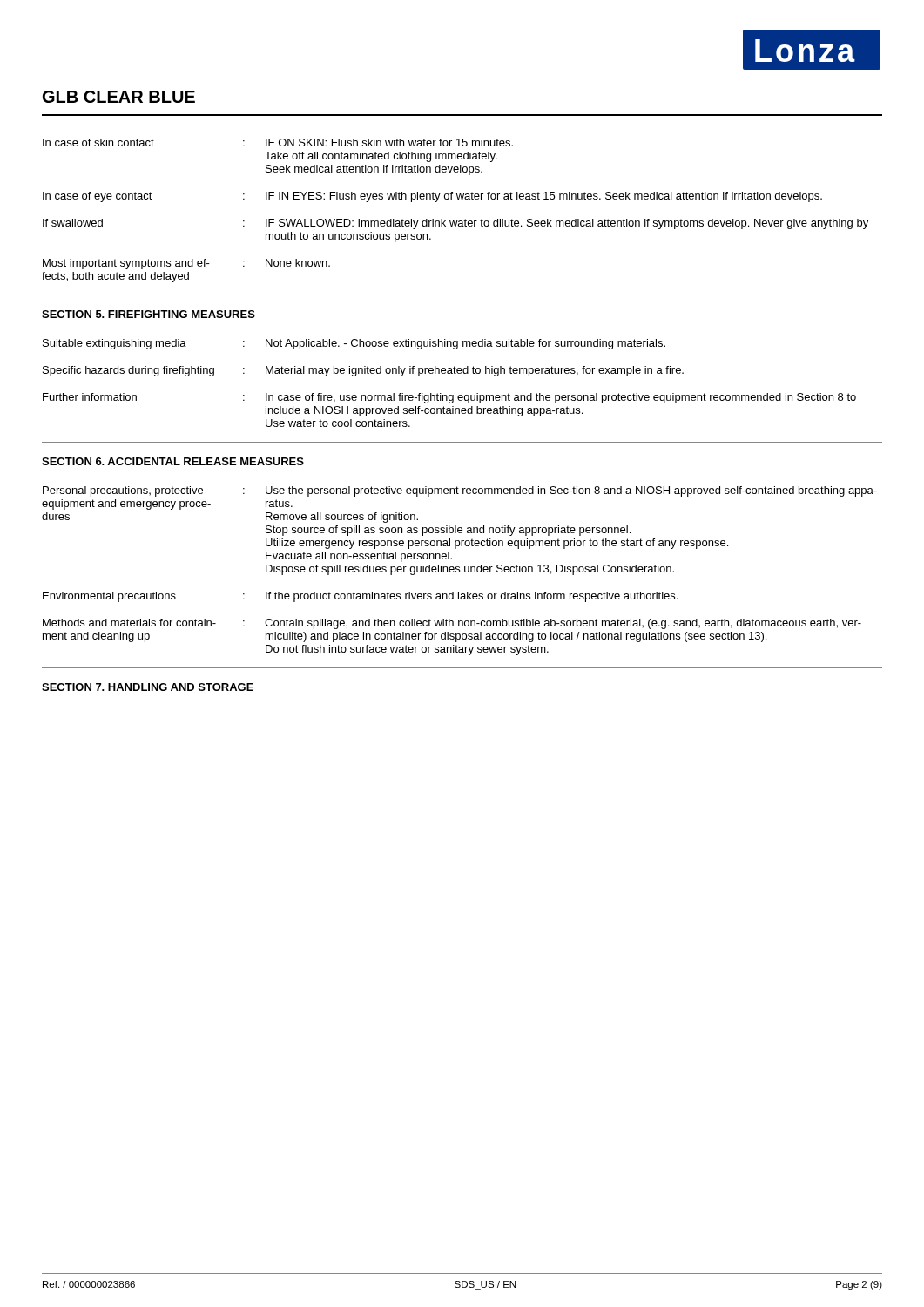The image size is (924, 1307).
Task: Select the block starting "Further information : In"
Action: pos(462,410)
